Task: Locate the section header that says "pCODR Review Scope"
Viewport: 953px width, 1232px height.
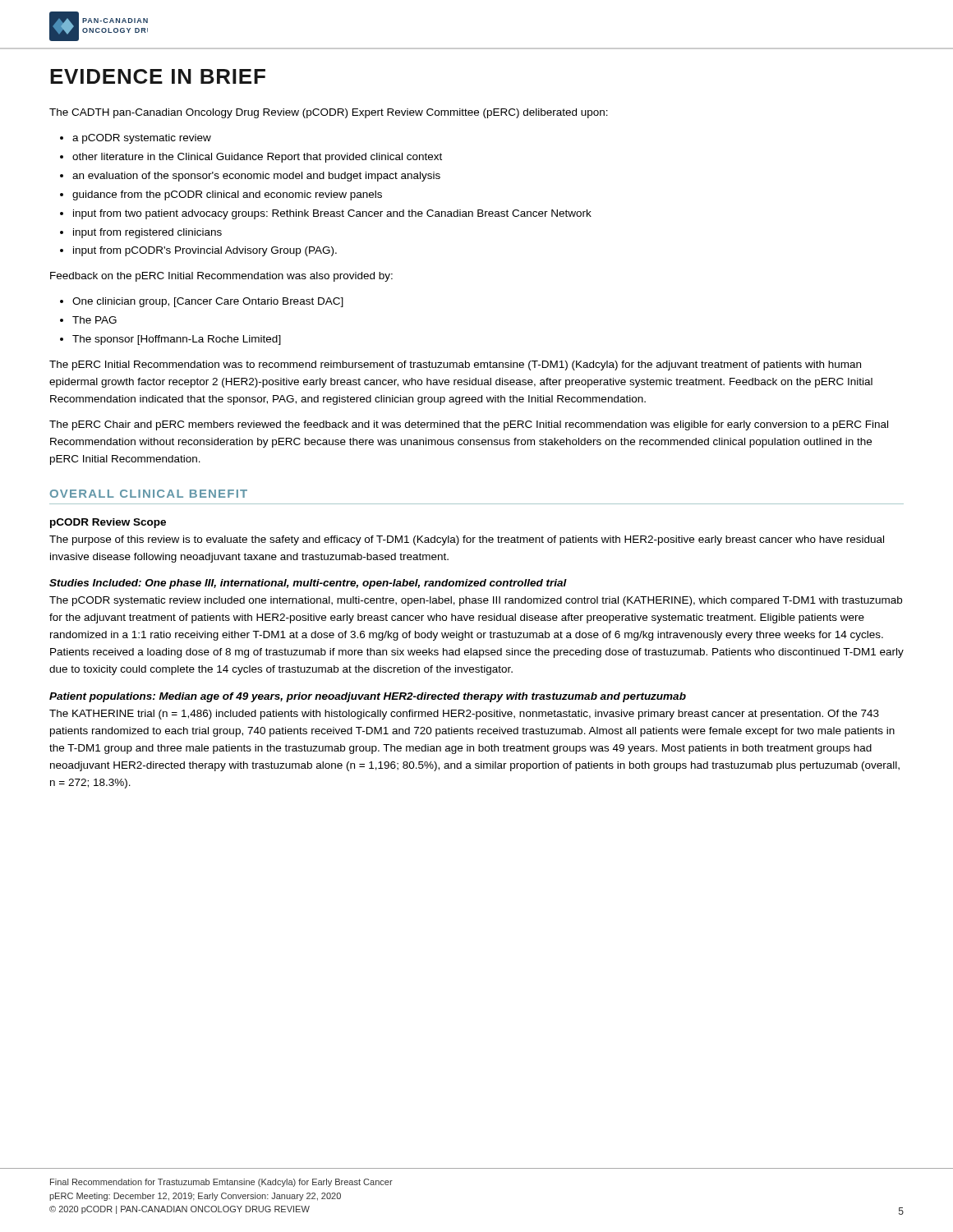Action: tap(108, 522)
